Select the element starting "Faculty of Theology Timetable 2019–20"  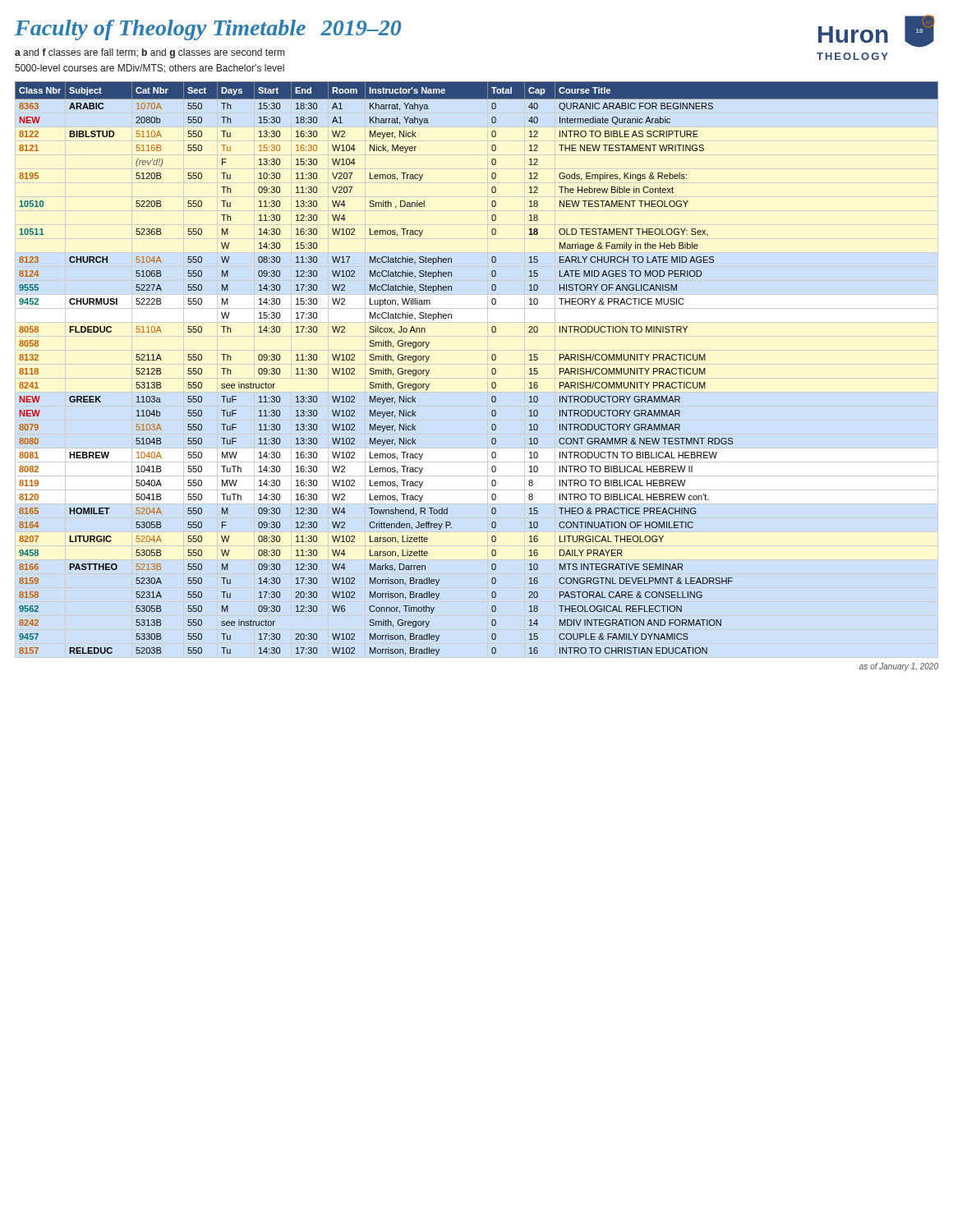pos(208,28)
